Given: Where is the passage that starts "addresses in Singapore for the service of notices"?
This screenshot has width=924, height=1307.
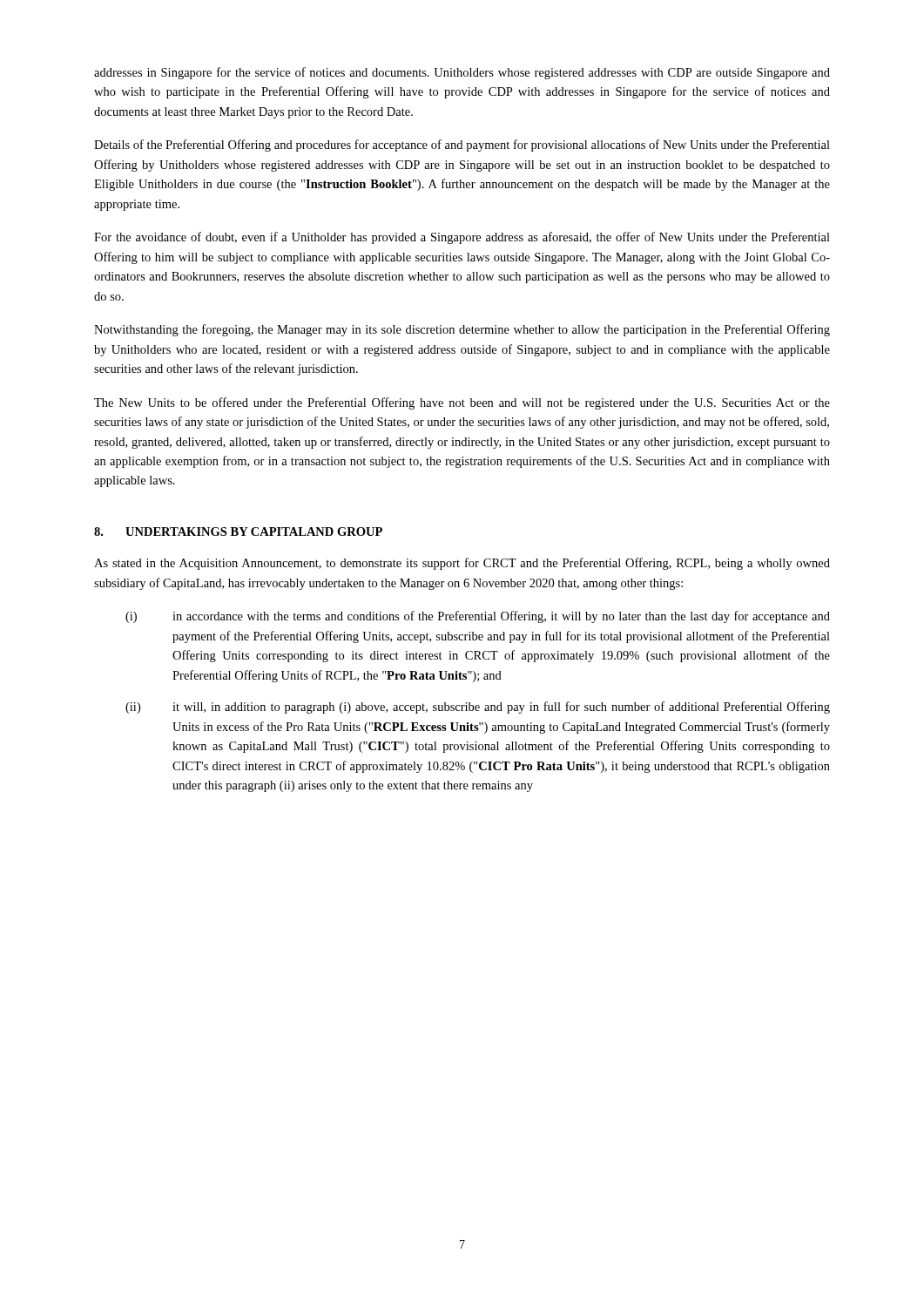Looking at the screenshot, I should 462,92.
